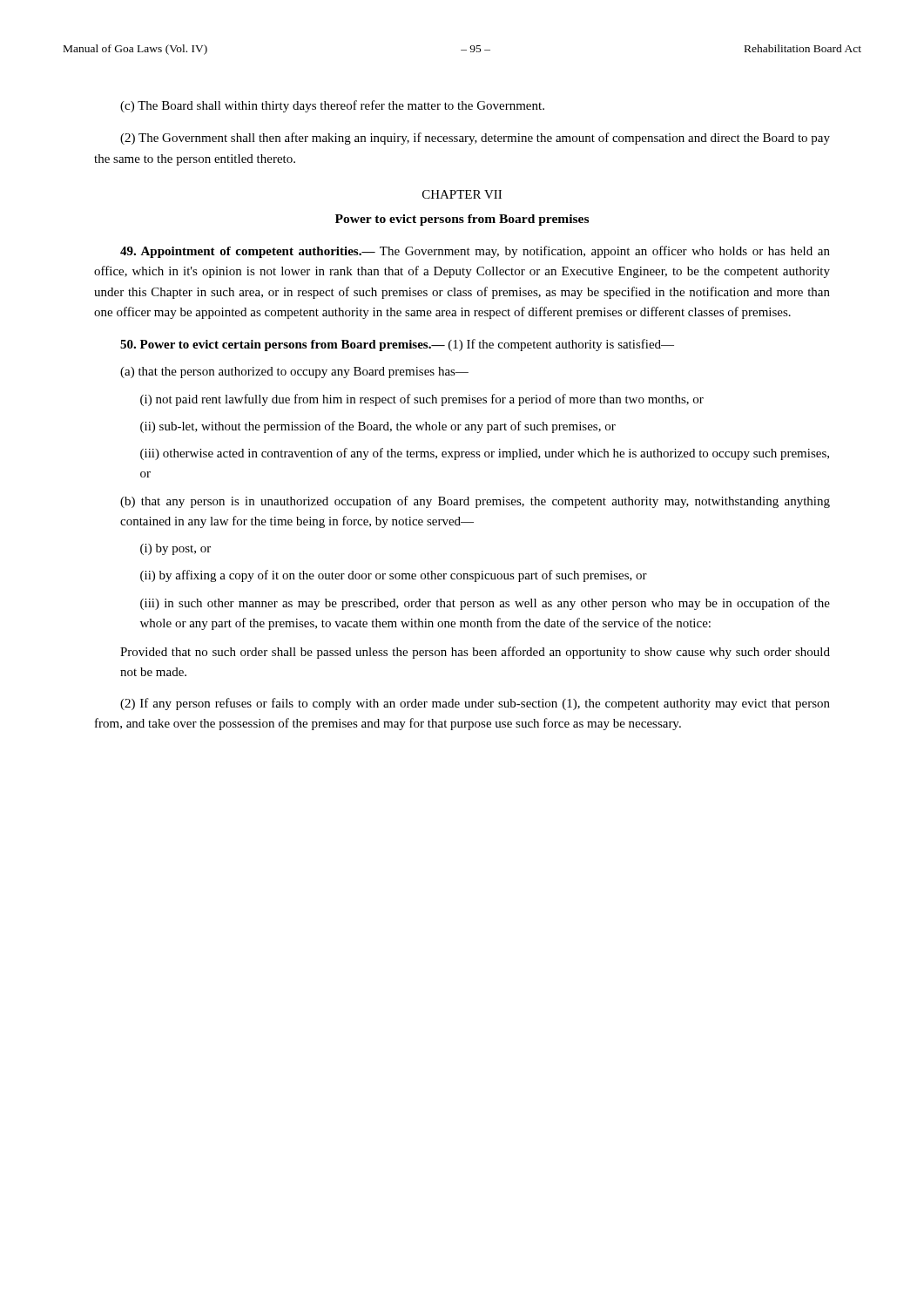Where is the passage that starts "(a) that the person authorized"?
The image size is (924, 1307).
[294, 371]
